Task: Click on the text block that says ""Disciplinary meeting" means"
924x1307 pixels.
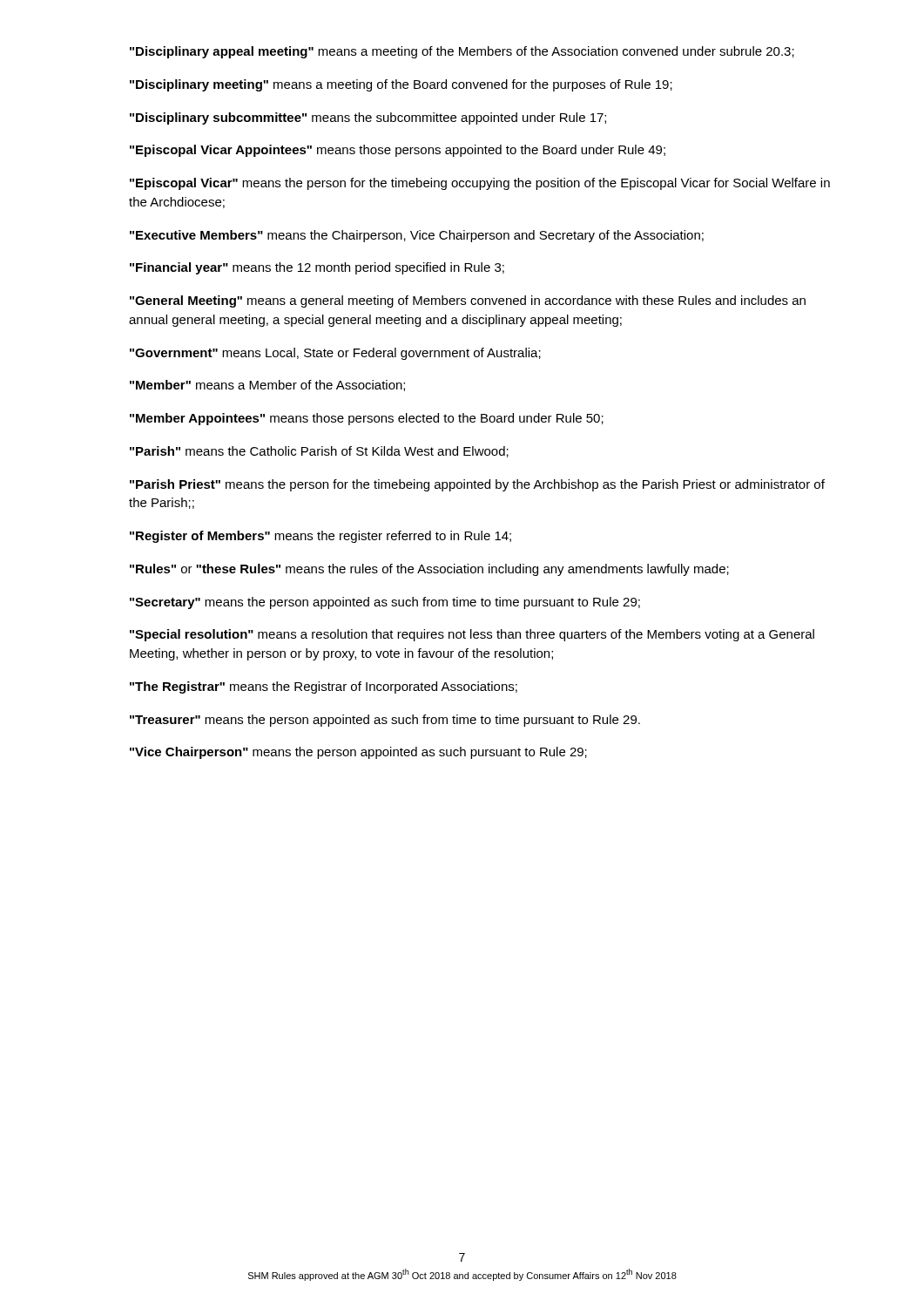Action: (401, 84)
